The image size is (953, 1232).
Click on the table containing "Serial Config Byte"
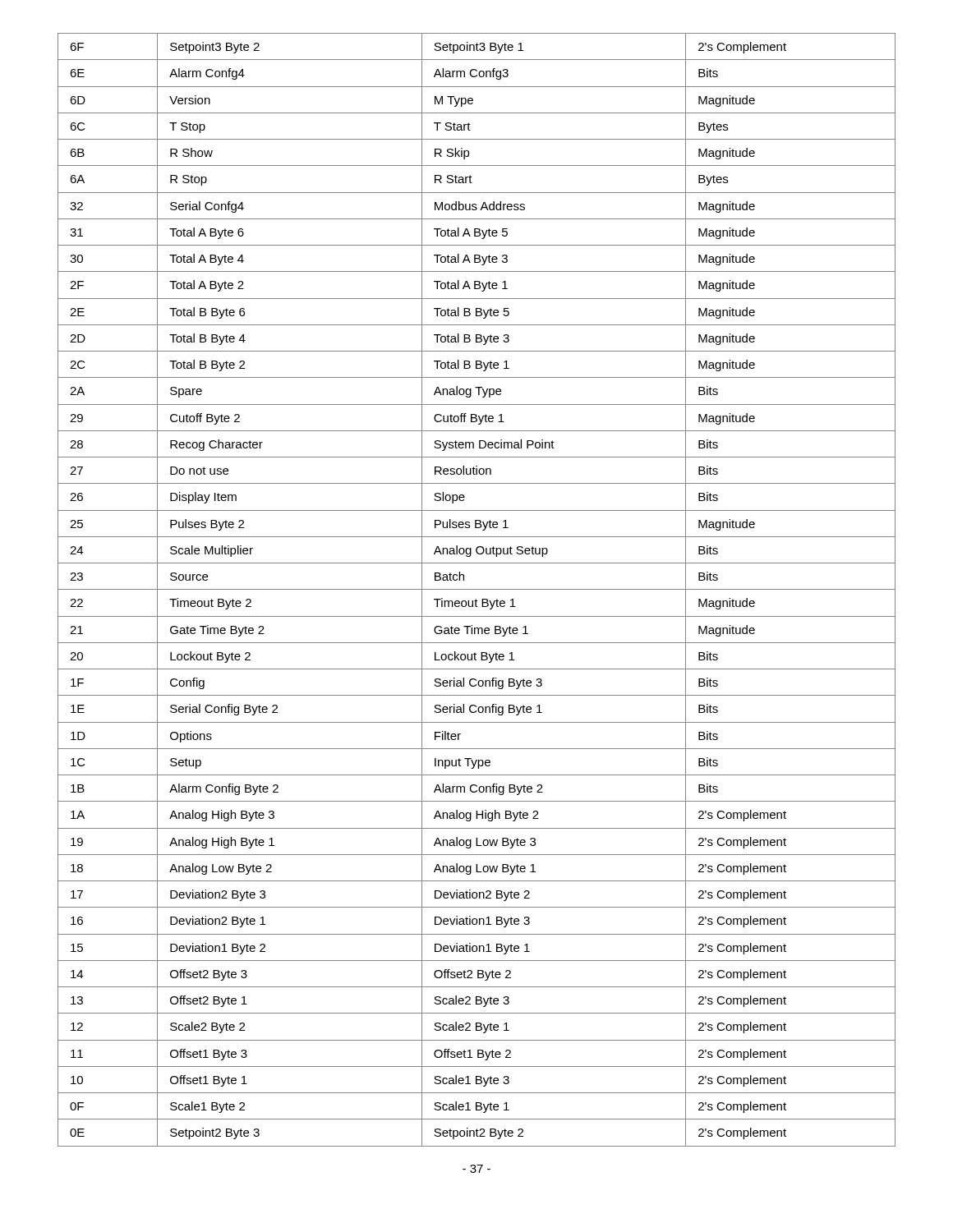coord(476,590)
